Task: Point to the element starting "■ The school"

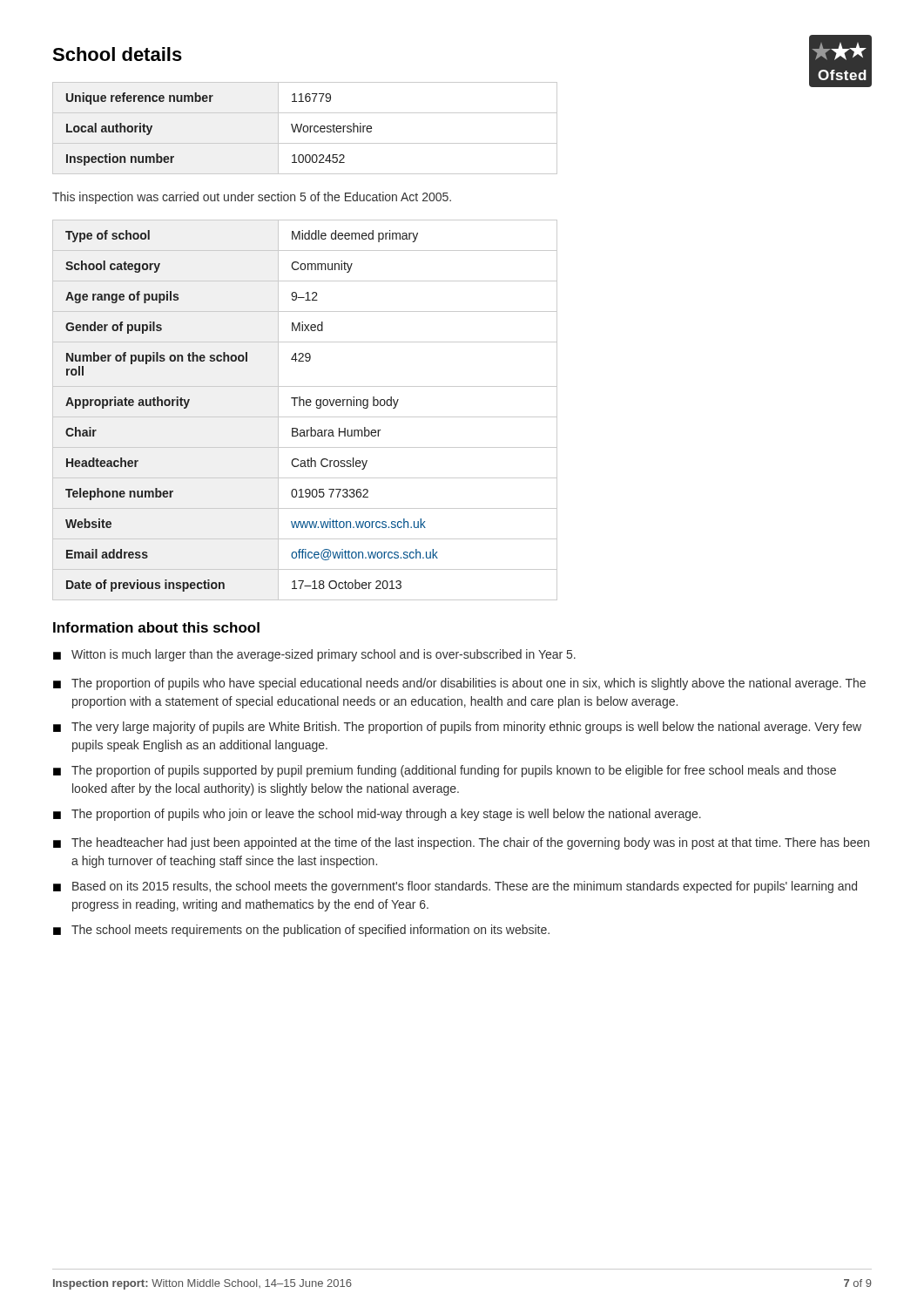Action: point(462,932)
